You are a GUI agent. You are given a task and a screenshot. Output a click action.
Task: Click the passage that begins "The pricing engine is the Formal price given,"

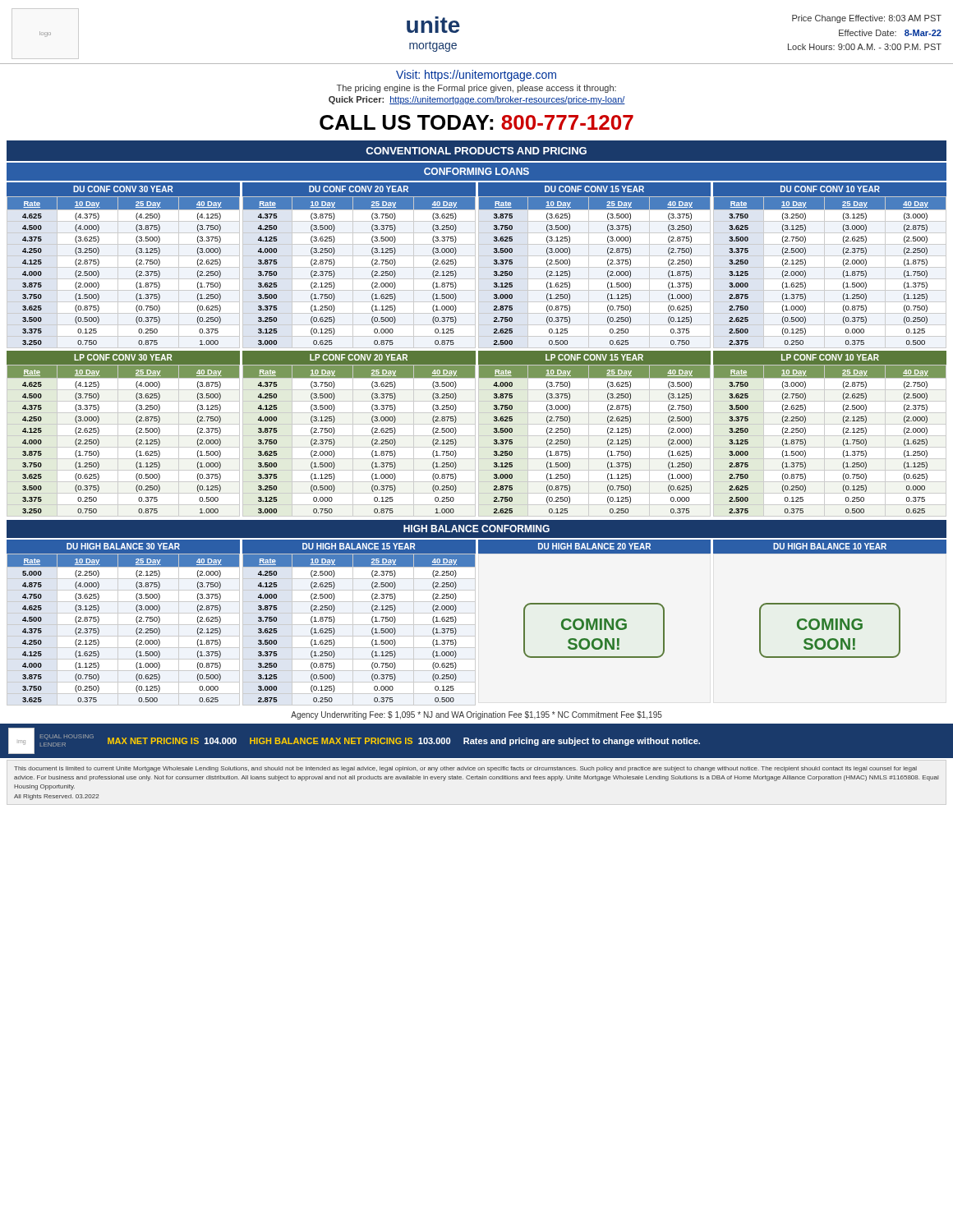tap(476, 88)
